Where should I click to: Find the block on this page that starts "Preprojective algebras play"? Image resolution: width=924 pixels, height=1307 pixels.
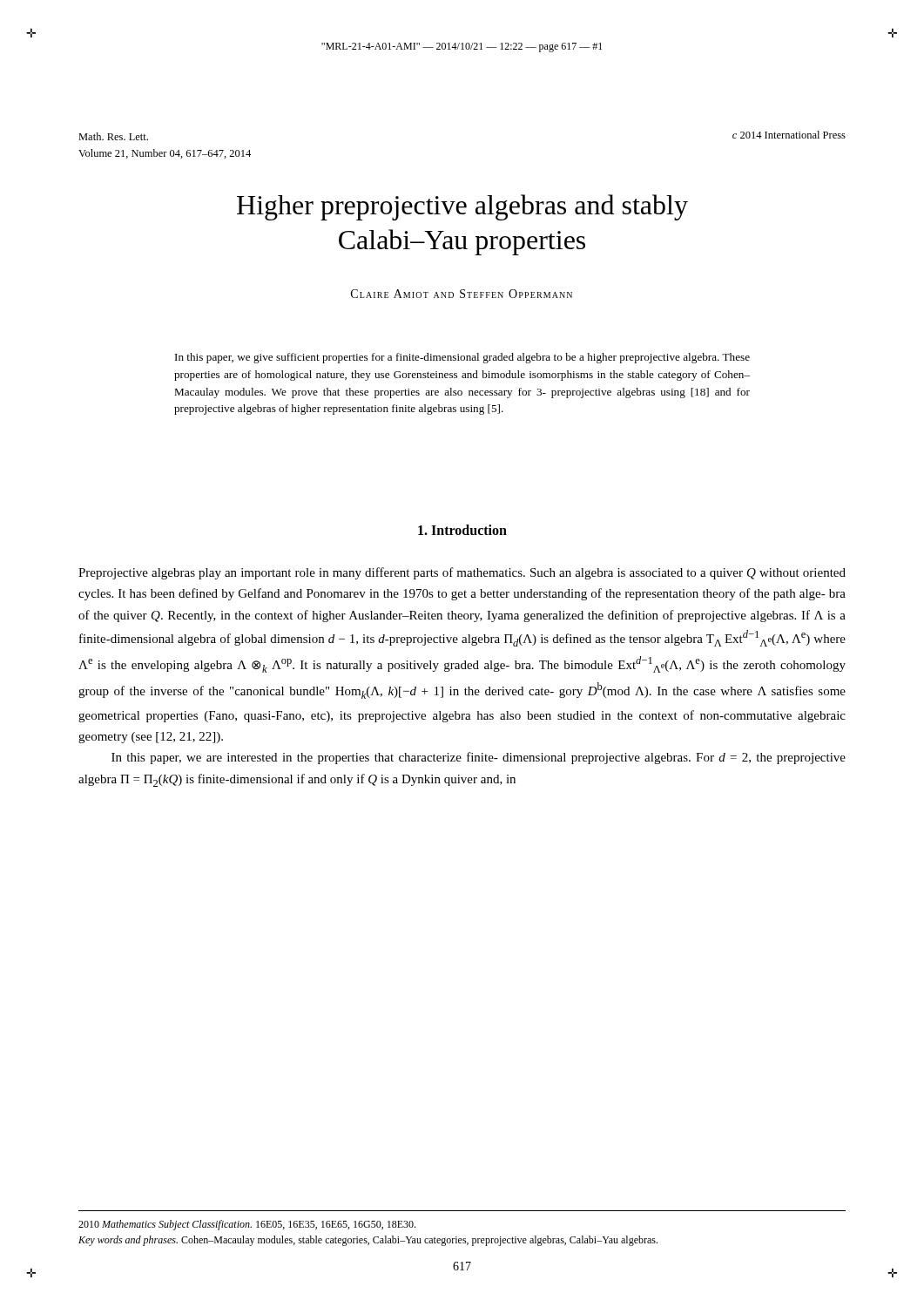(462, 677)
